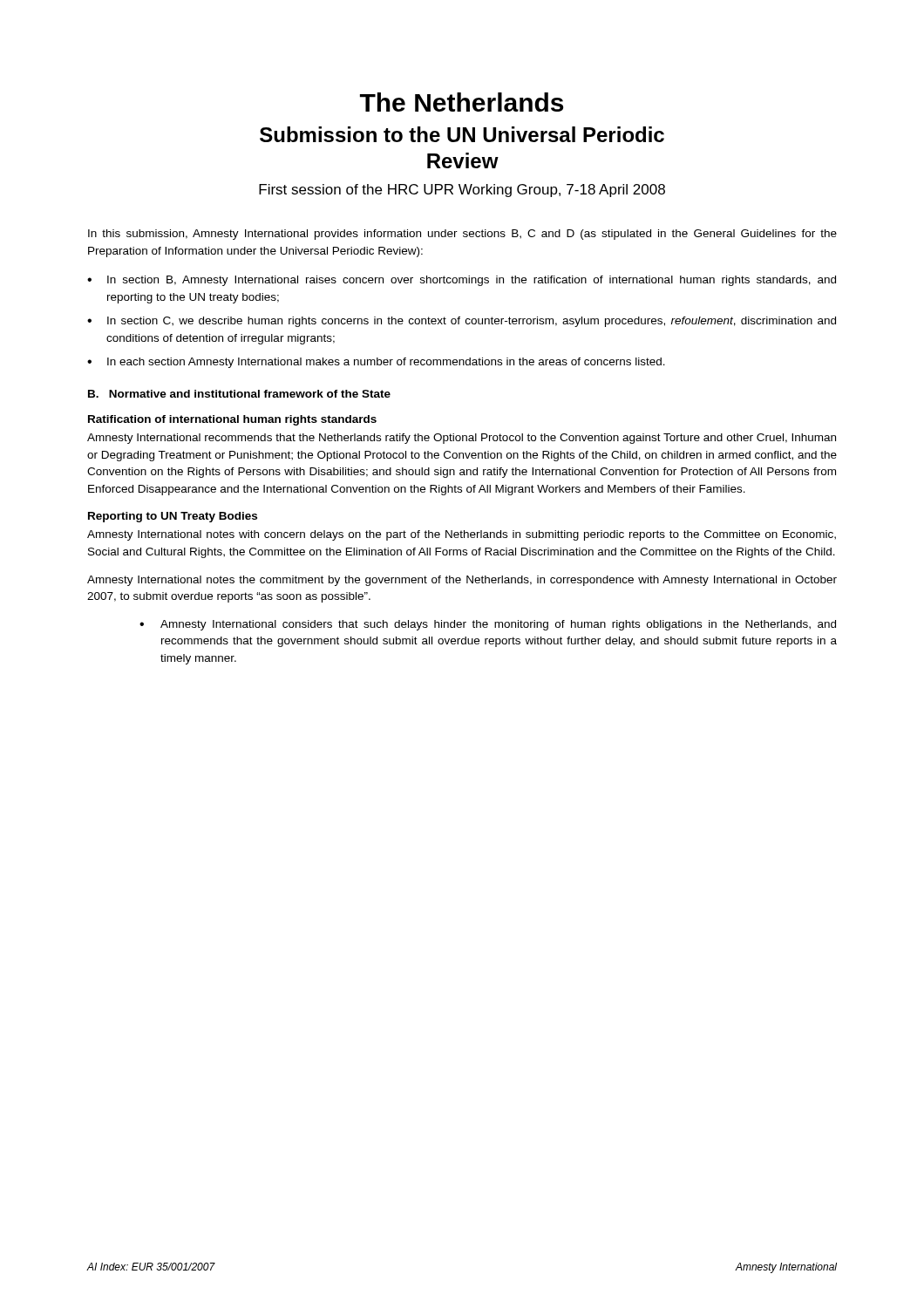
Task: Point to the text starting "• In each section"
Action: 376,363
